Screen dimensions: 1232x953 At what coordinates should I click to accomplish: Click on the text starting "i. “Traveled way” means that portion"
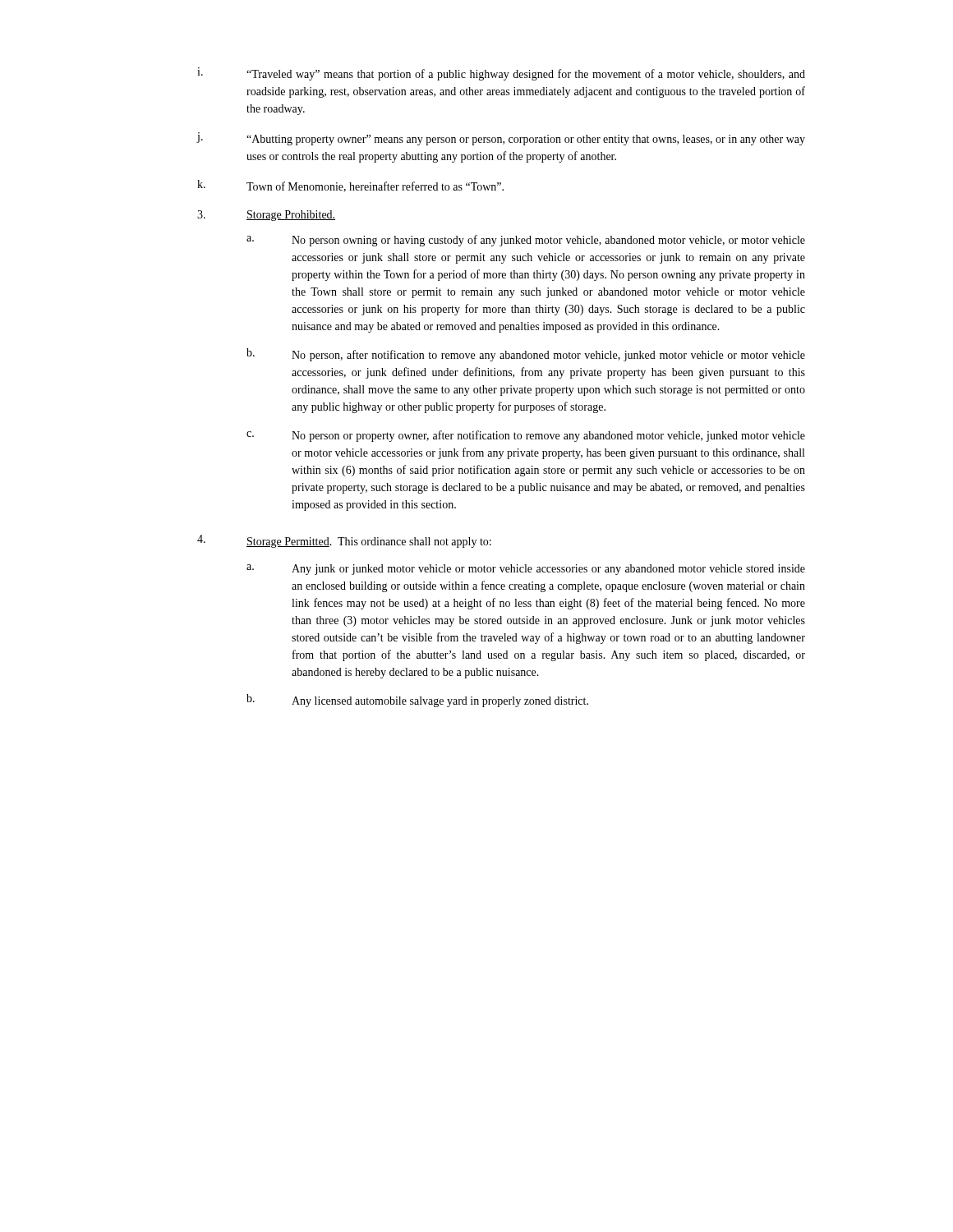(501, 92)
